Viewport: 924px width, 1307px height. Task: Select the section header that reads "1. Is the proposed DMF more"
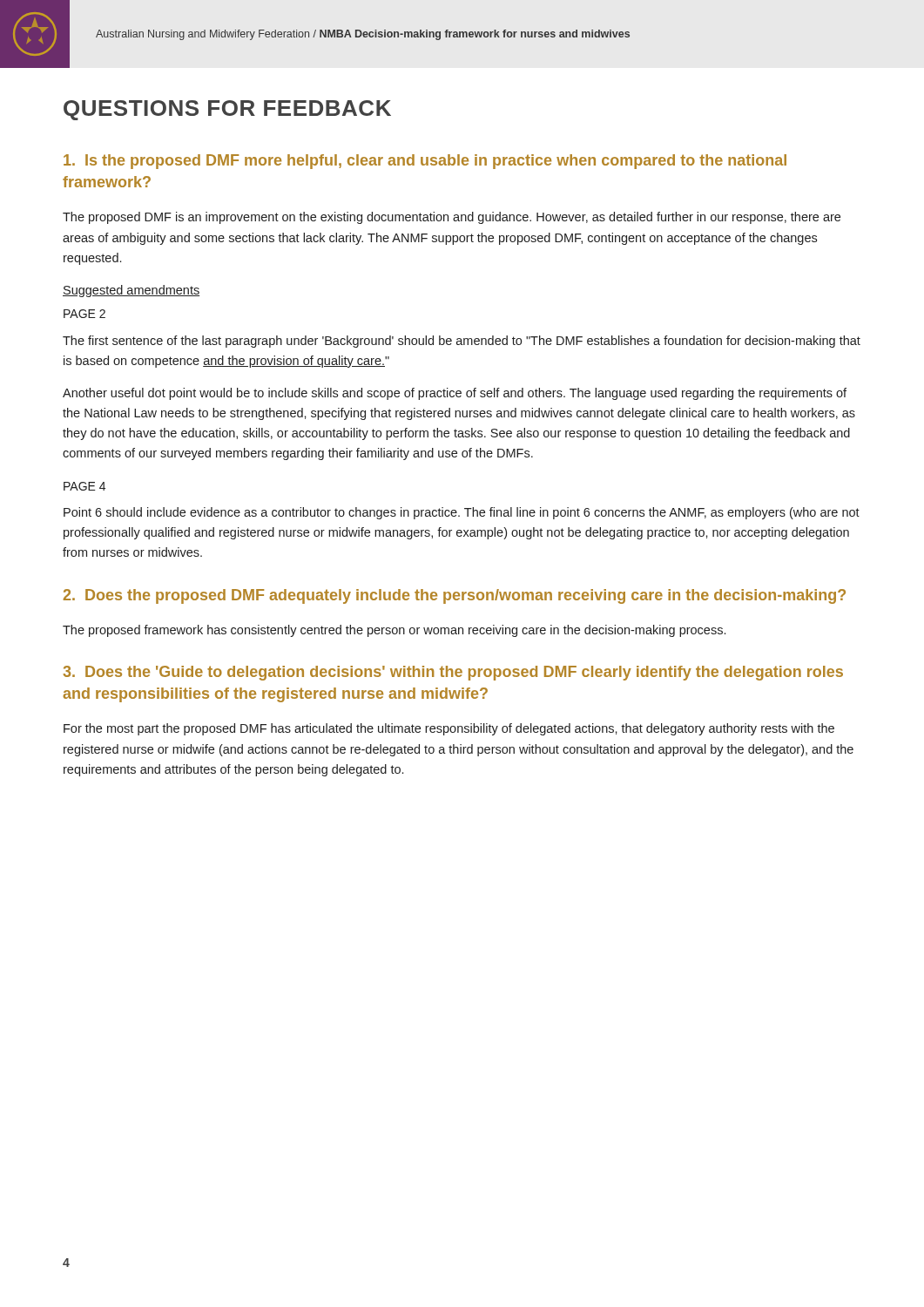[x=425, y=171]
